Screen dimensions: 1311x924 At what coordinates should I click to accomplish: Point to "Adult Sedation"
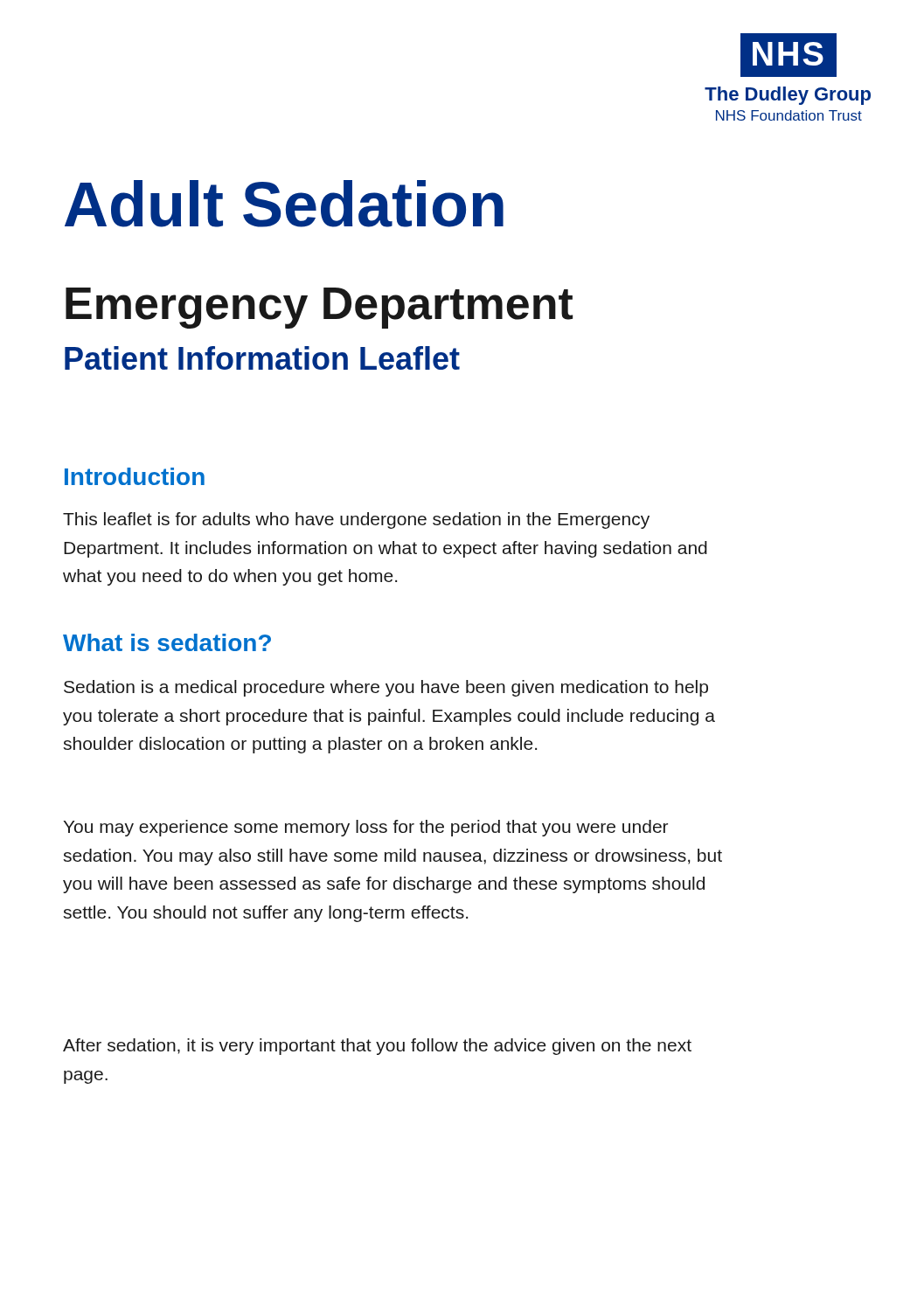[285, 205]
